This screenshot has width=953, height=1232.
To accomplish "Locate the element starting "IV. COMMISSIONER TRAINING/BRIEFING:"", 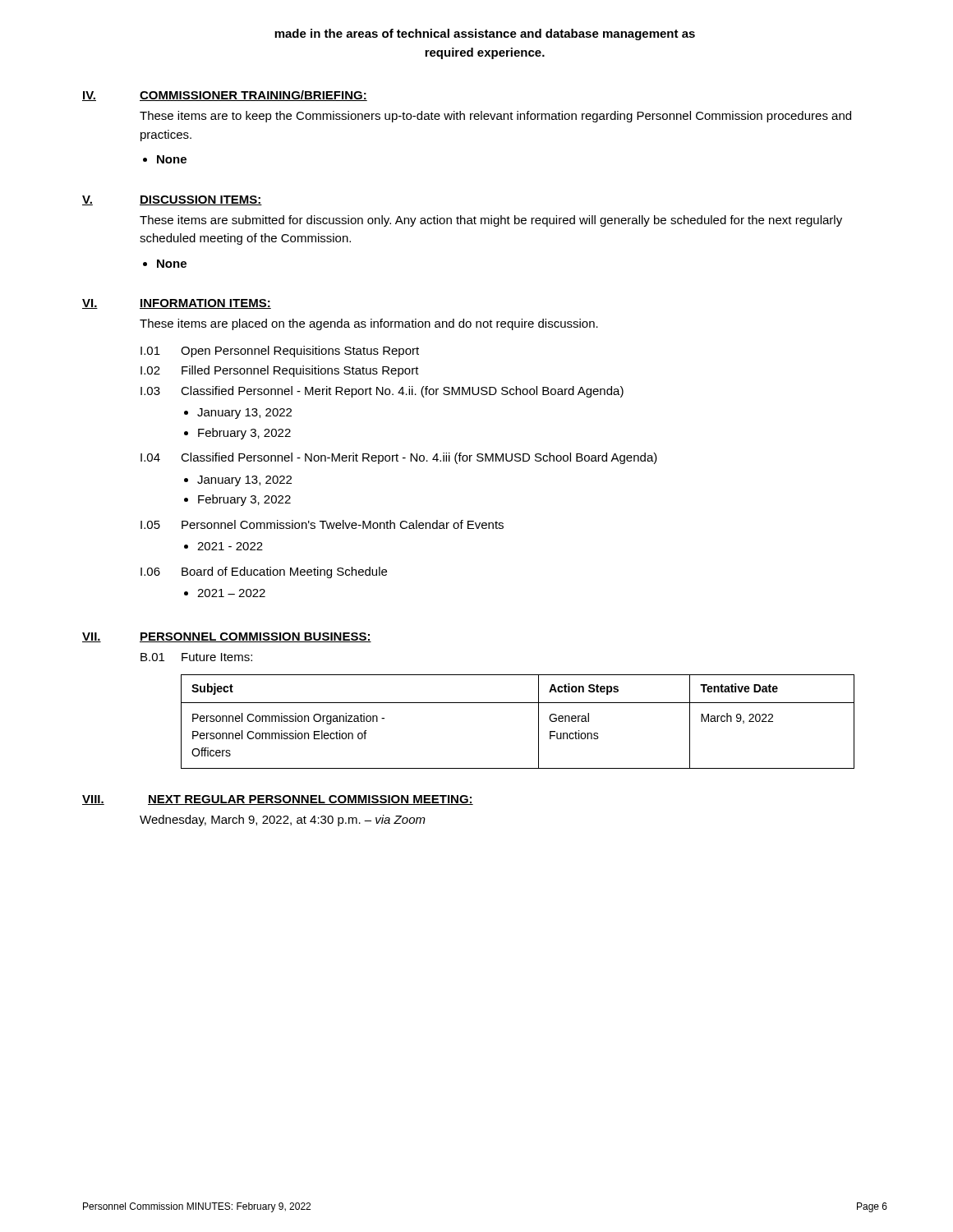I will (225, 95).
